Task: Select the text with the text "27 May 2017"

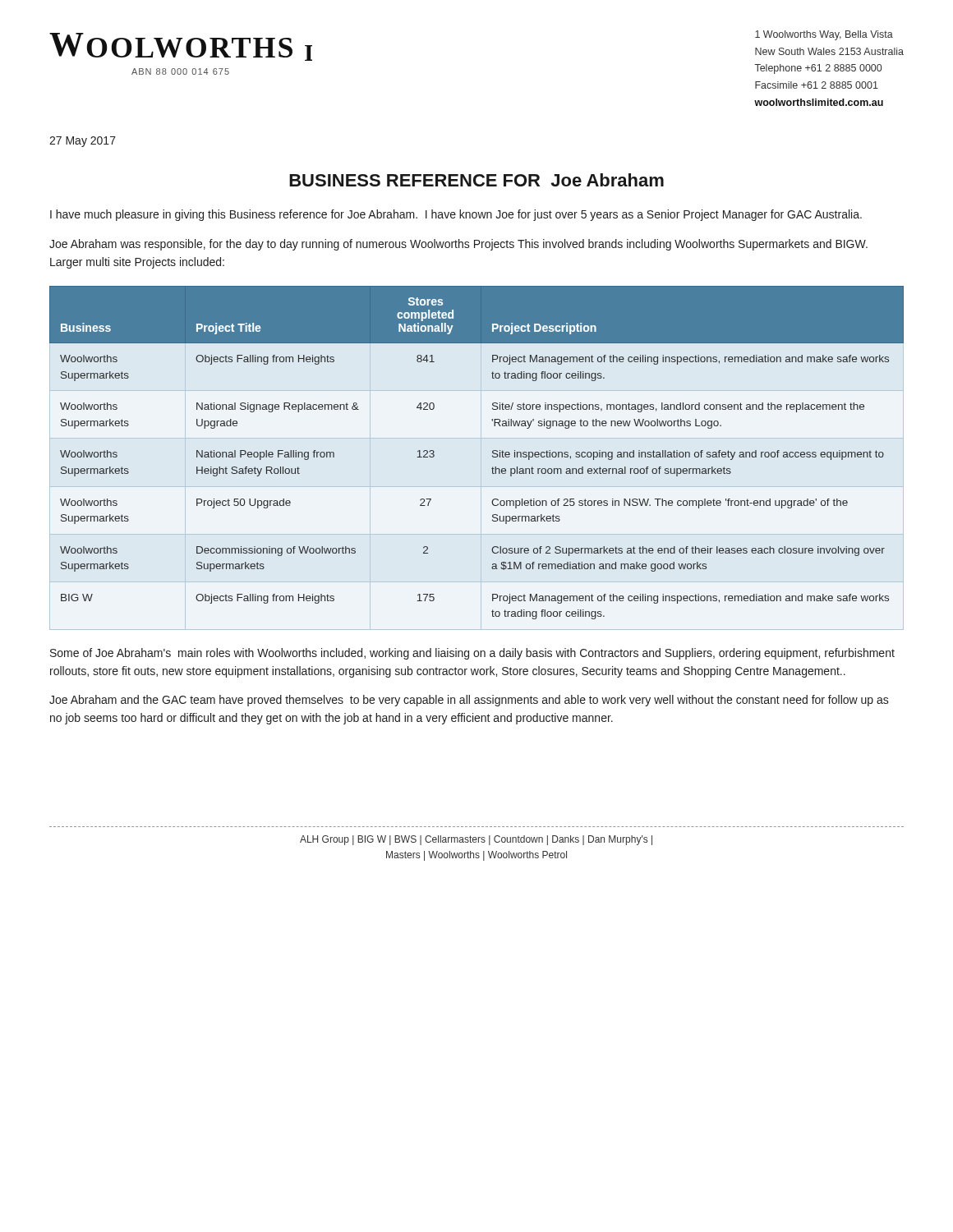Action: click(83, 141)
